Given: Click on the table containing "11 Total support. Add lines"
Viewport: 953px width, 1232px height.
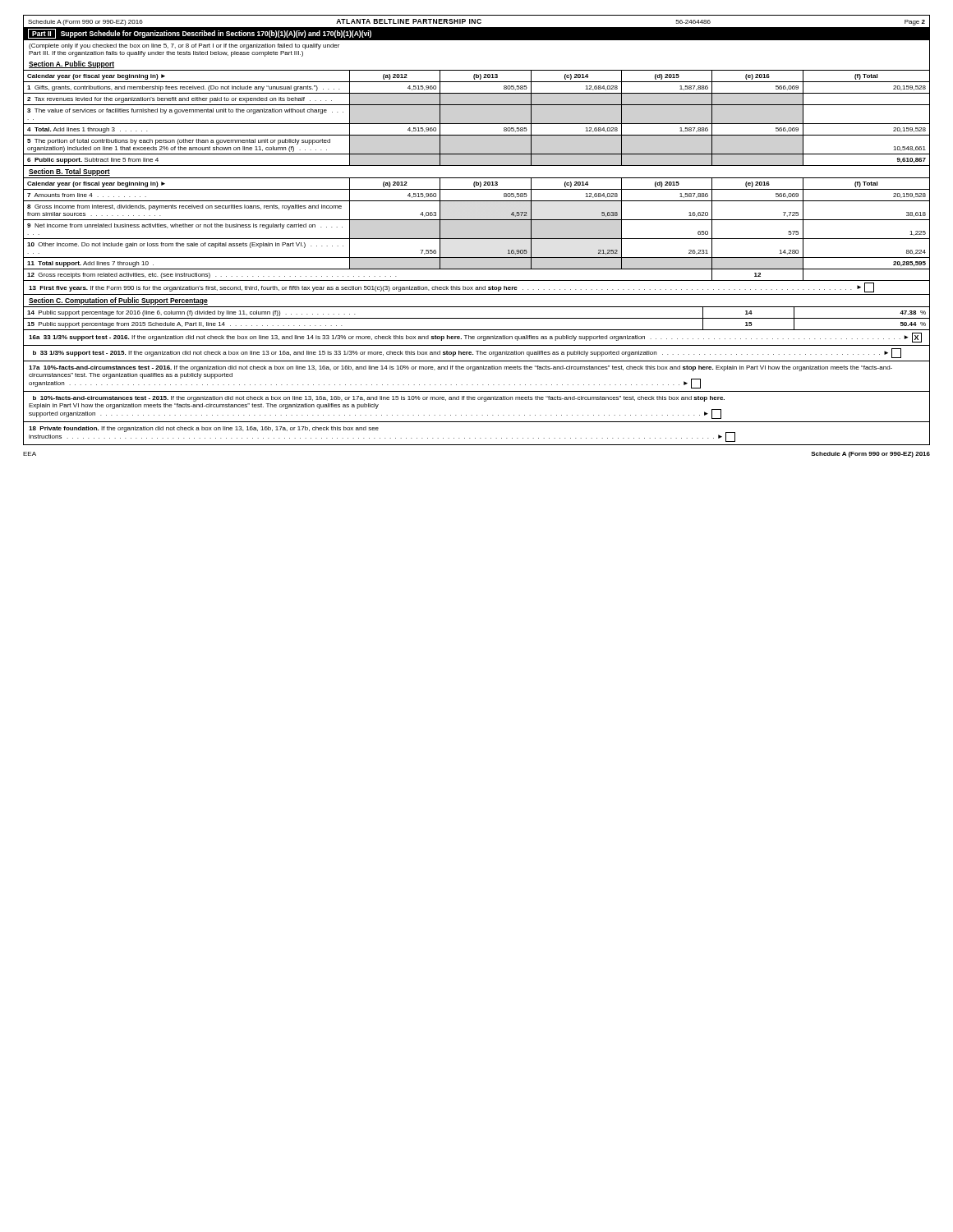Looking at the screenshot, I should pos(476,229).
